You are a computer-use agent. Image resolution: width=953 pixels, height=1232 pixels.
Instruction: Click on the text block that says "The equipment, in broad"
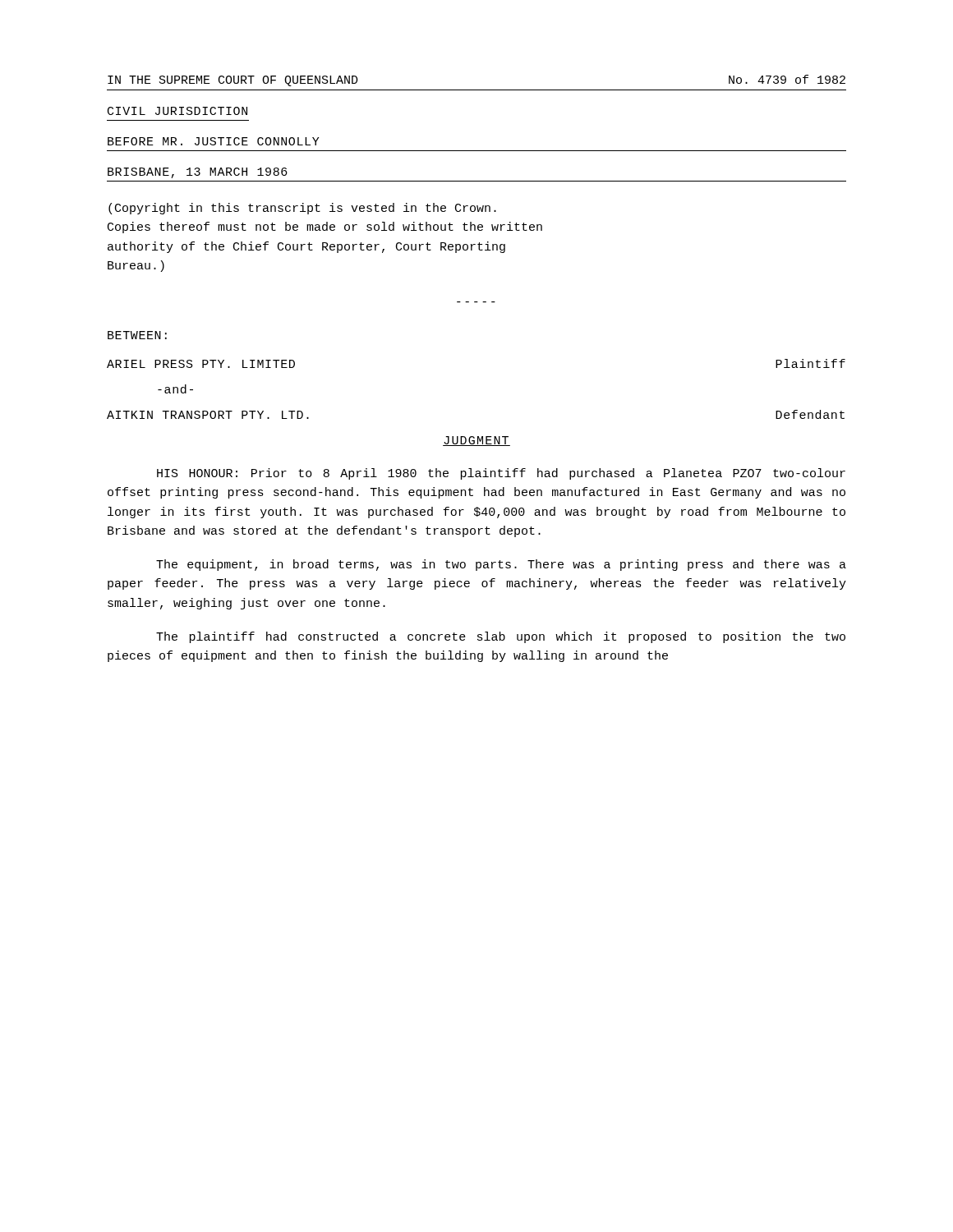[x=476, y=585]
